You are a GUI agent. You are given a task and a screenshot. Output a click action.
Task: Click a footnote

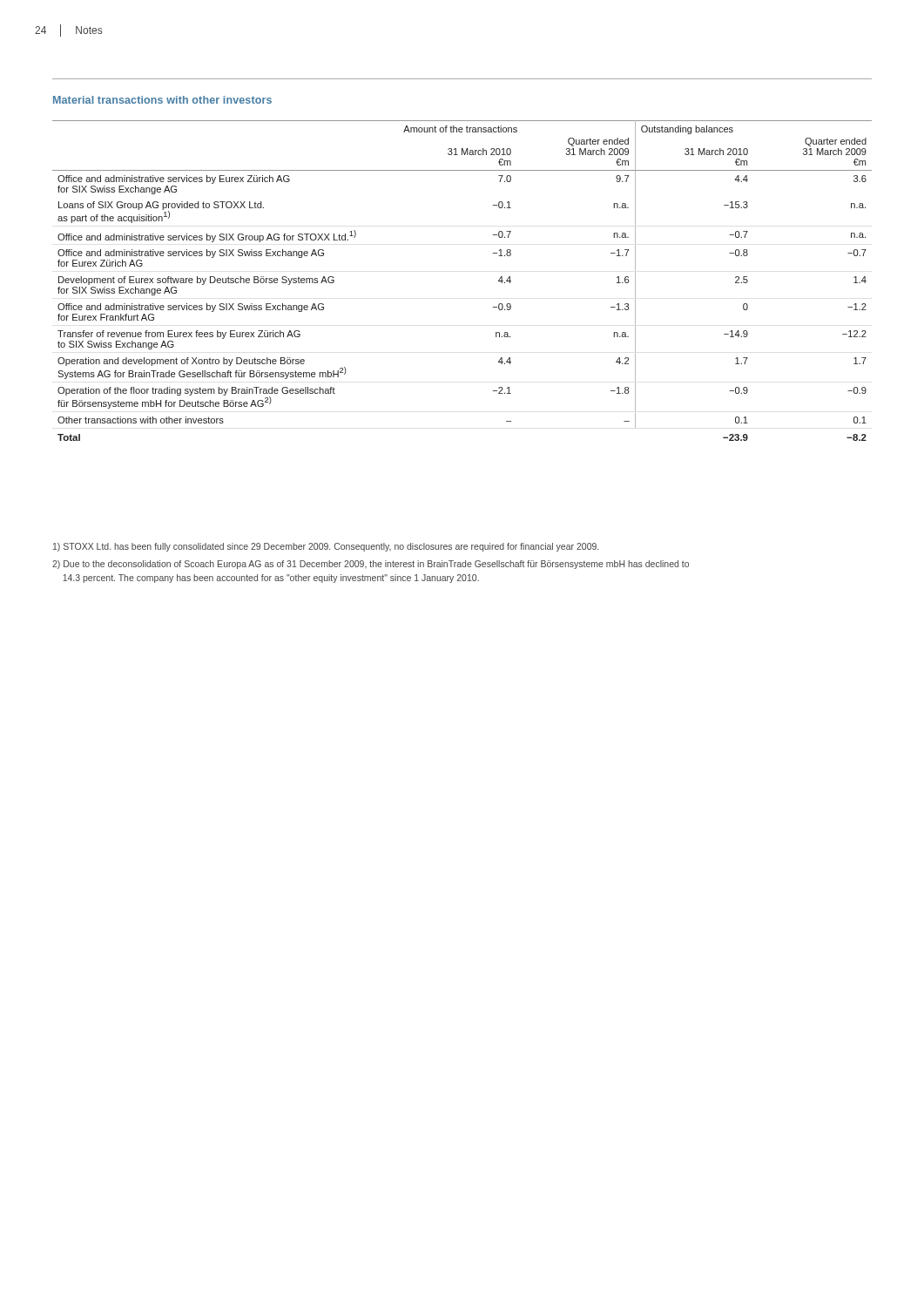[x=462, y=563]
